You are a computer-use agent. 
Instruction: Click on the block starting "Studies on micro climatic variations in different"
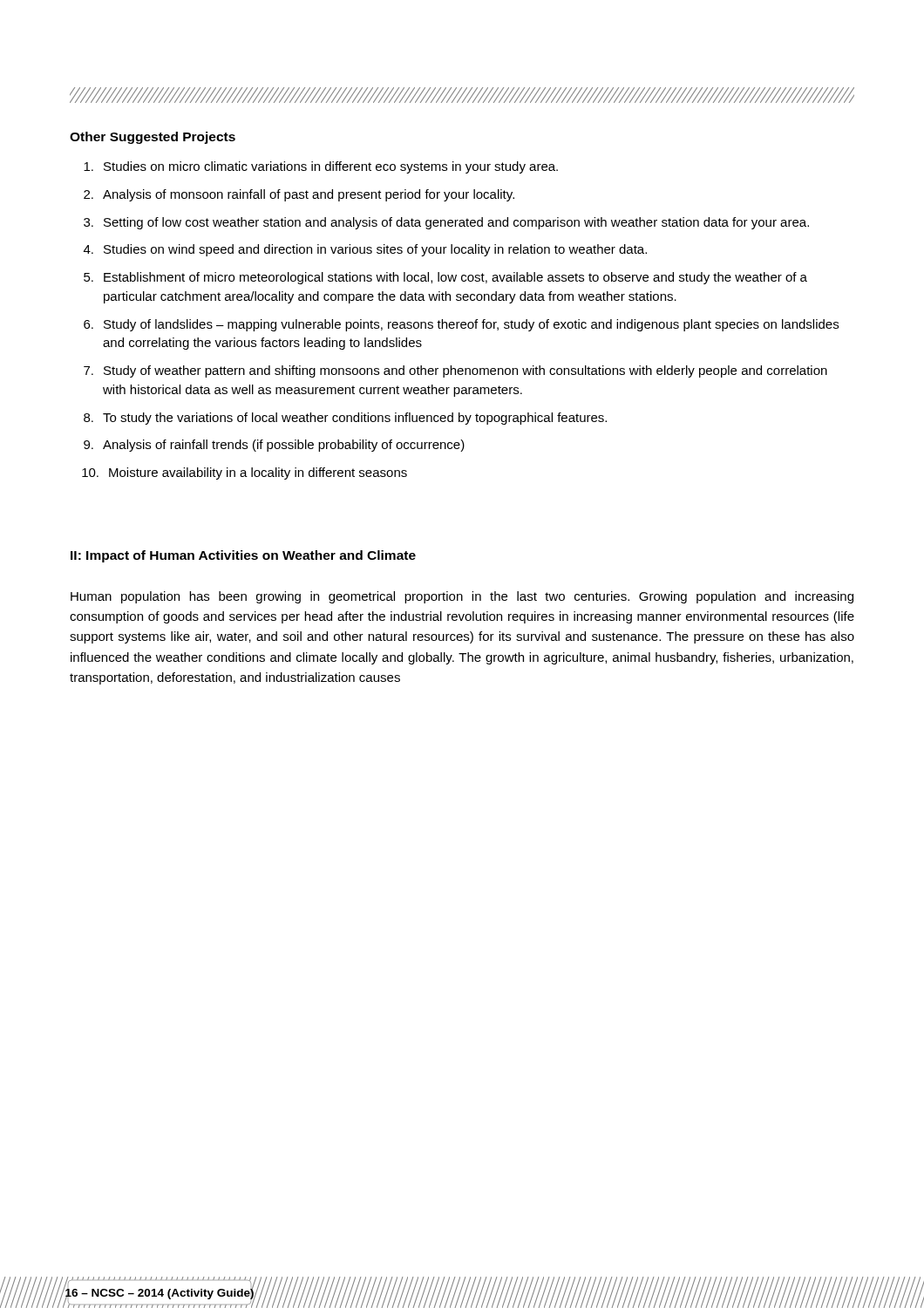pyautogui.click(x=462, y=166)
